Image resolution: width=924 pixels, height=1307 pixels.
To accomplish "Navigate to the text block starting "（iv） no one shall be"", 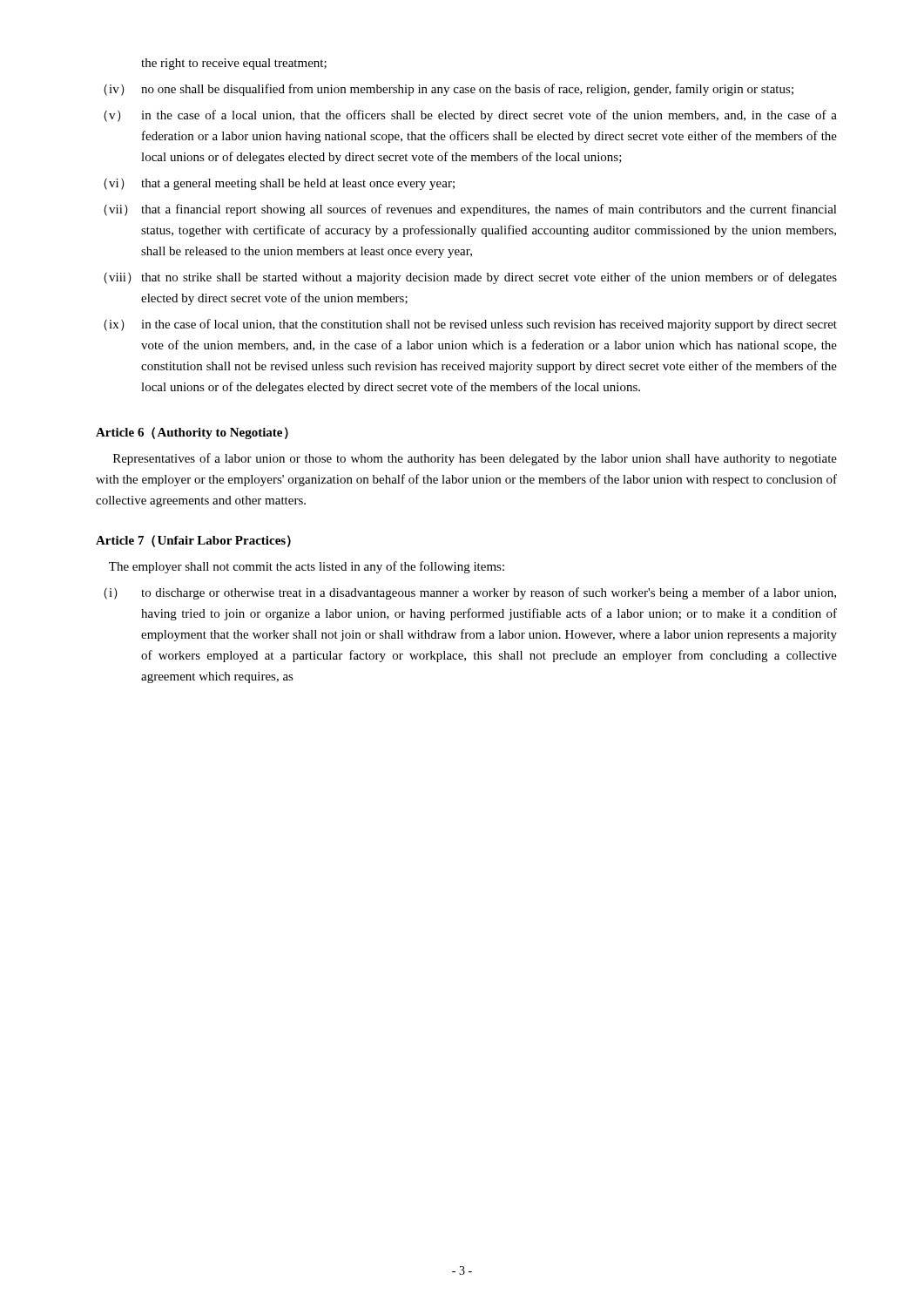I will click(466, 89).
